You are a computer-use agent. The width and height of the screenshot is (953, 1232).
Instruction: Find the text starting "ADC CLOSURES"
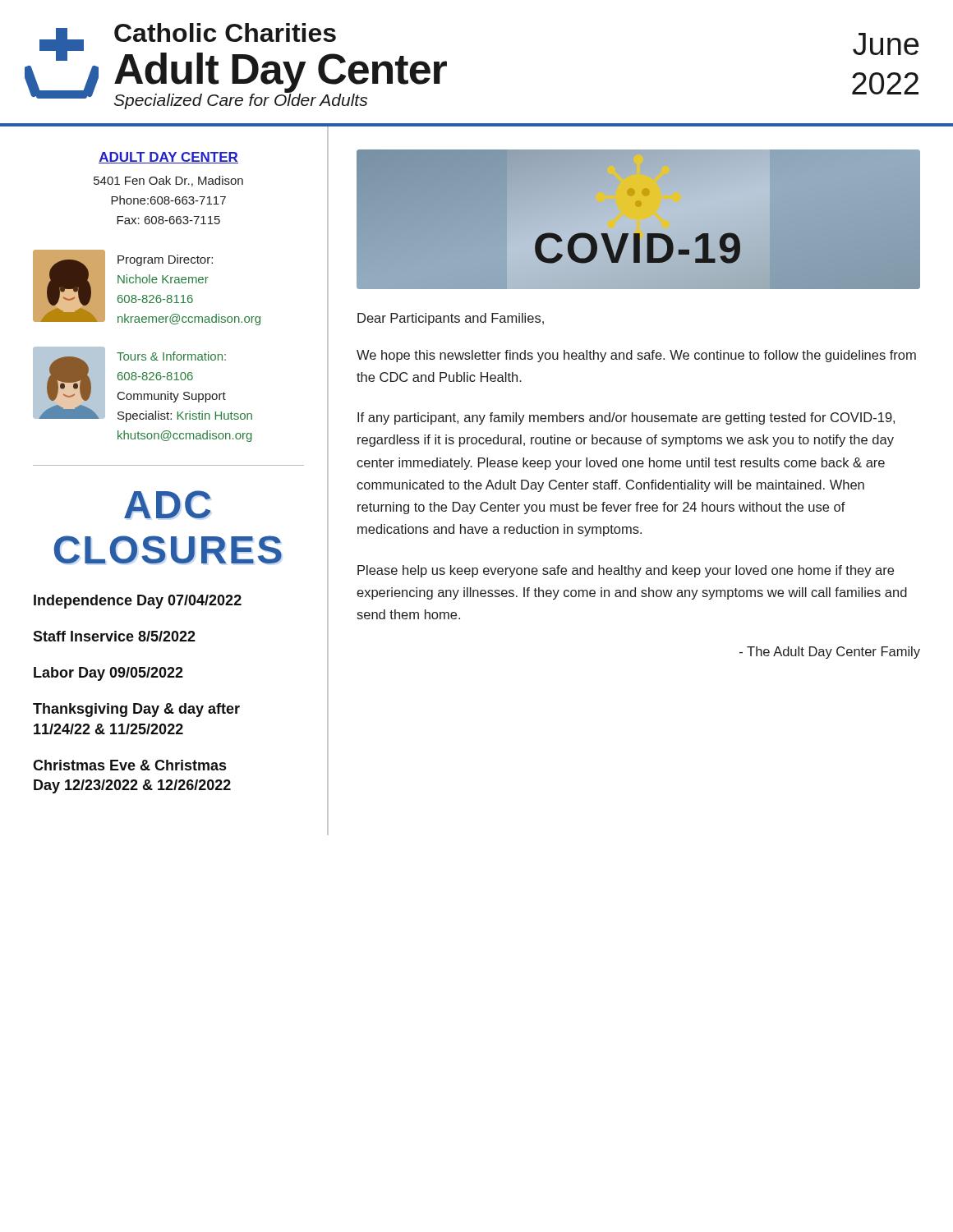(168, 527)
